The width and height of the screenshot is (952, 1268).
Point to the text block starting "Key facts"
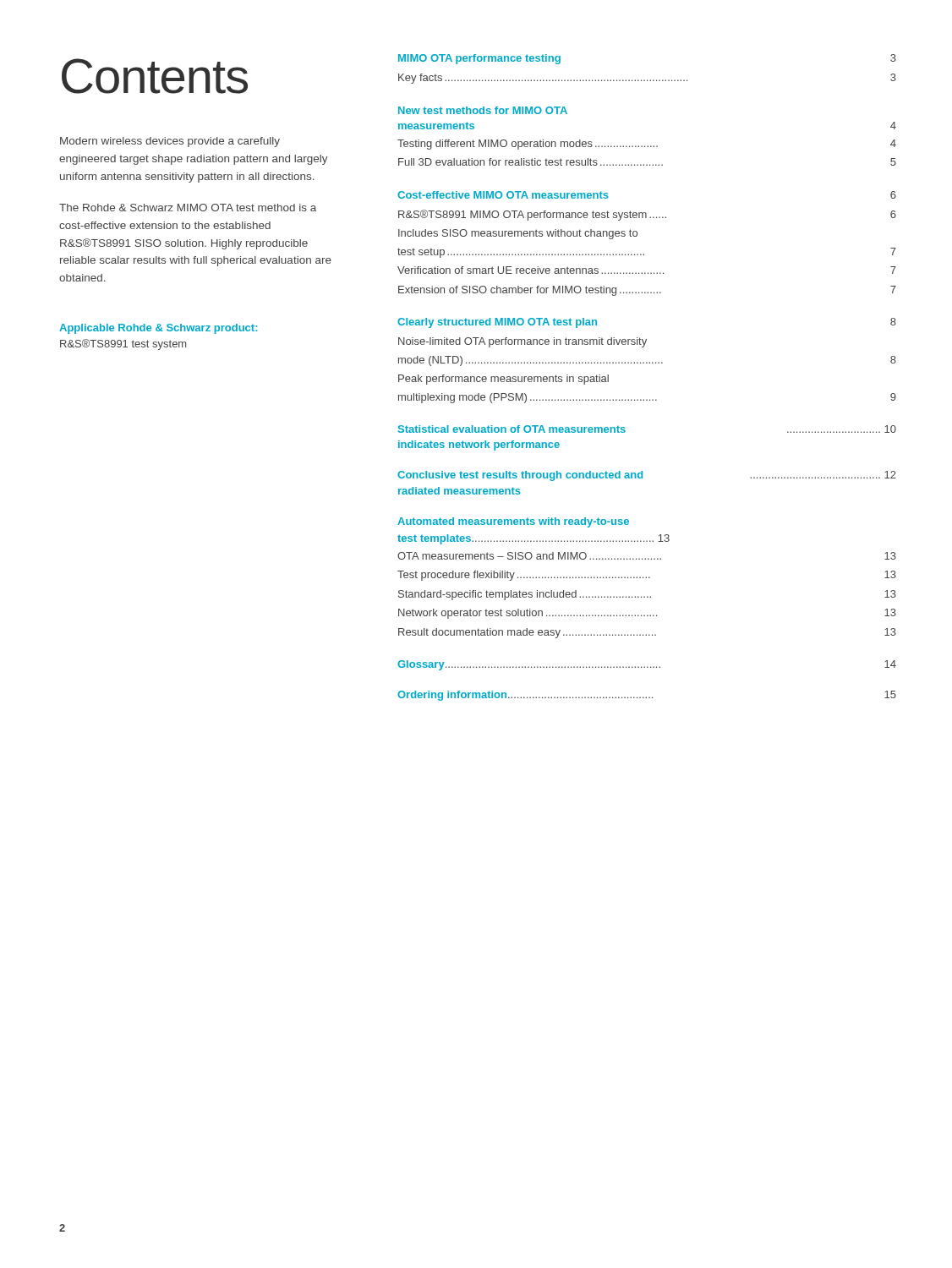click(647, 78)
